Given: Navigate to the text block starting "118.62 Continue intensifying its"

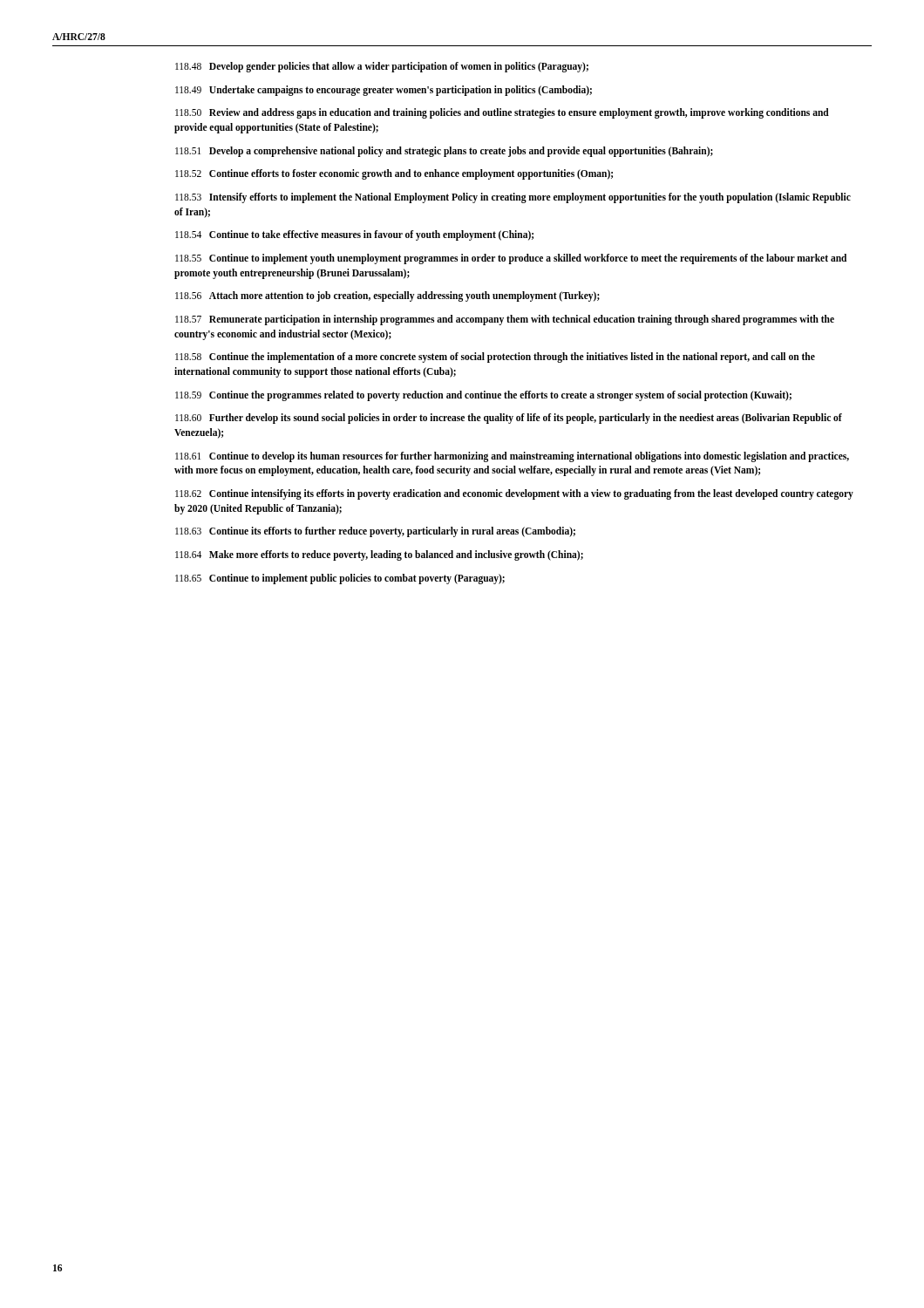Looking at the screenshot, I should 514,501.
